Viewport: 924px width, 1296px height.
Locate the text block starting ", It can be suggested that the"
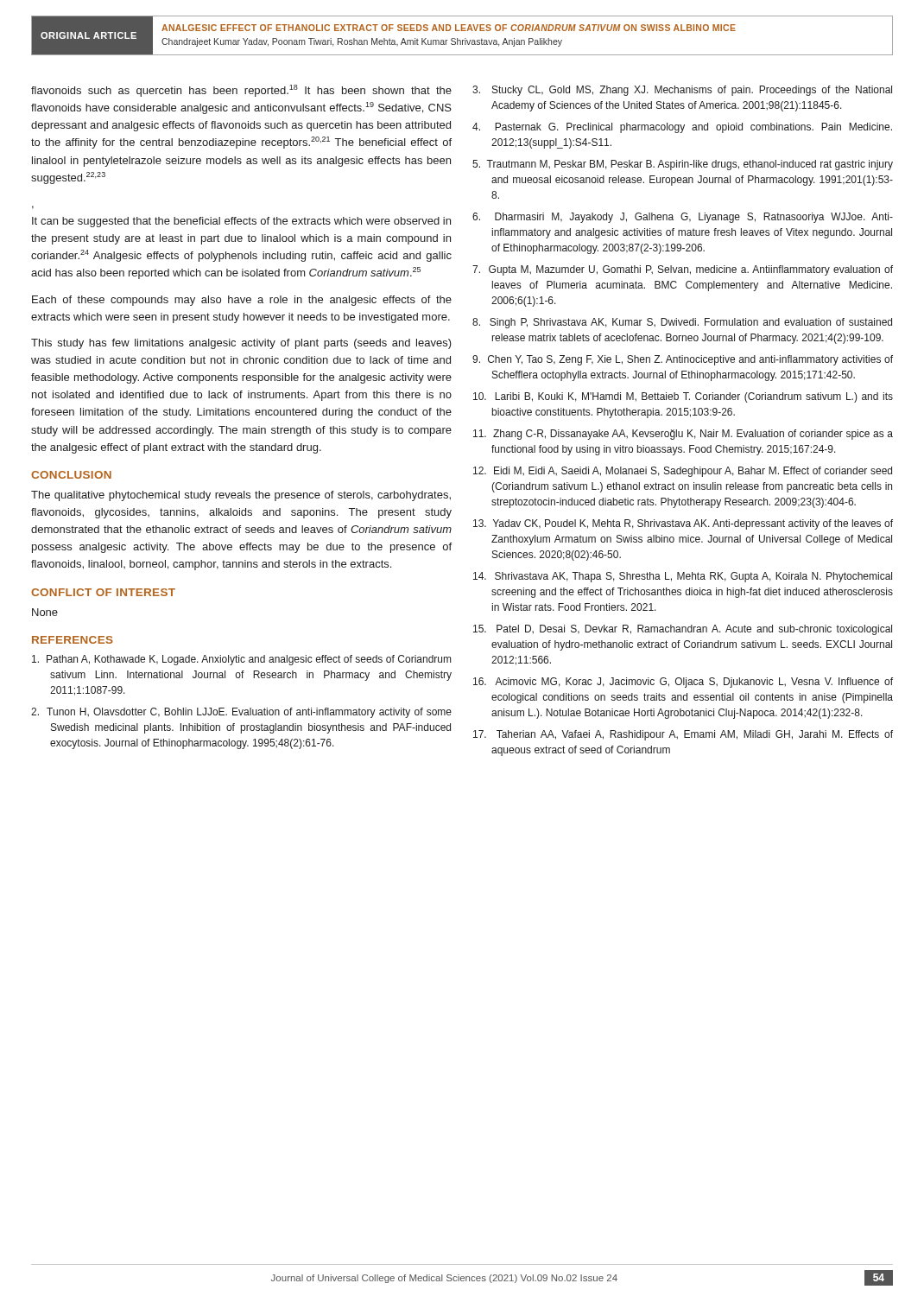pyautogui.click(x=241, y=238)
